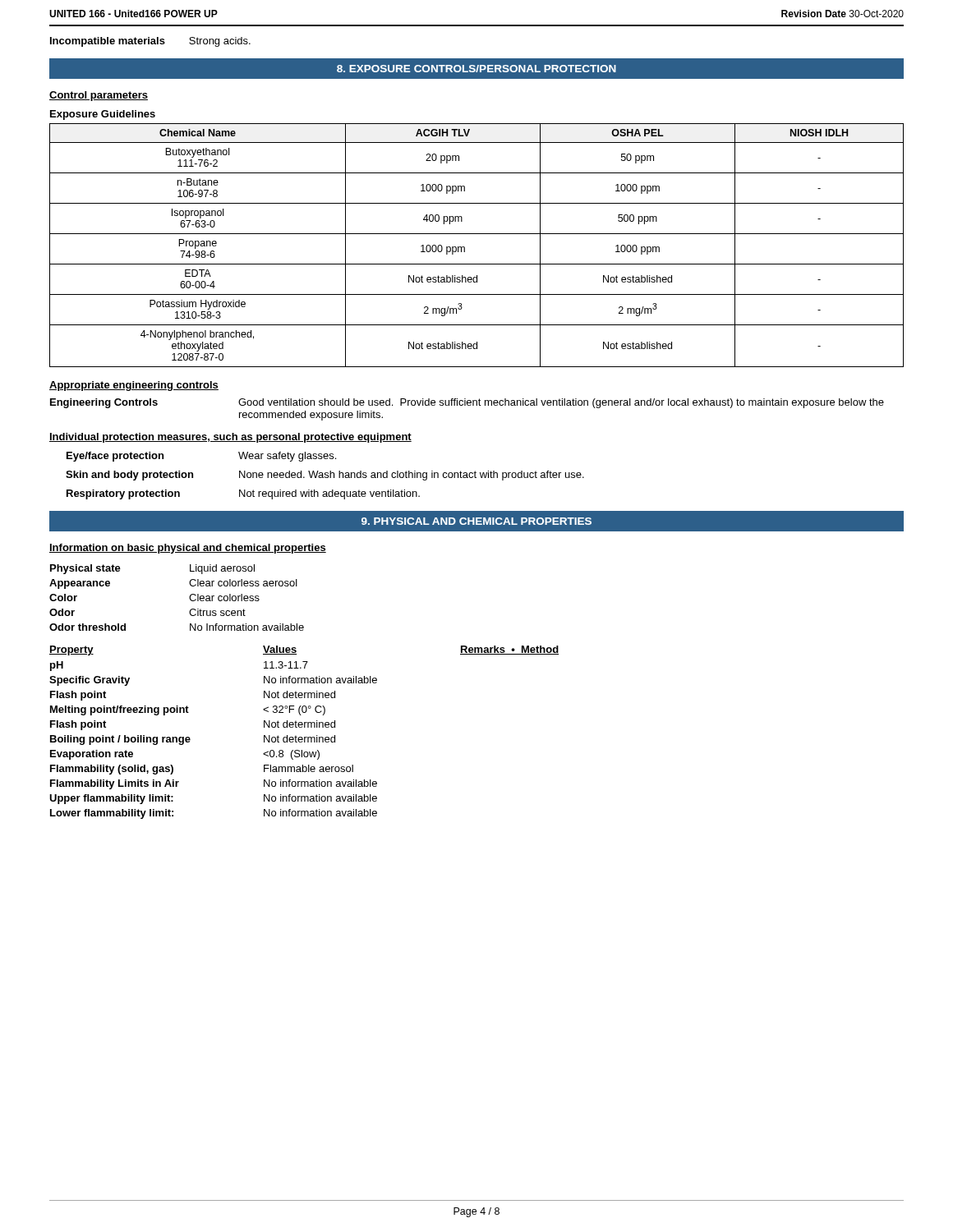Find the text block that says "Respiratory protection Not required with adequate"
The width and height of the screenshot is (953, 1232).
[x=243, y=493]
